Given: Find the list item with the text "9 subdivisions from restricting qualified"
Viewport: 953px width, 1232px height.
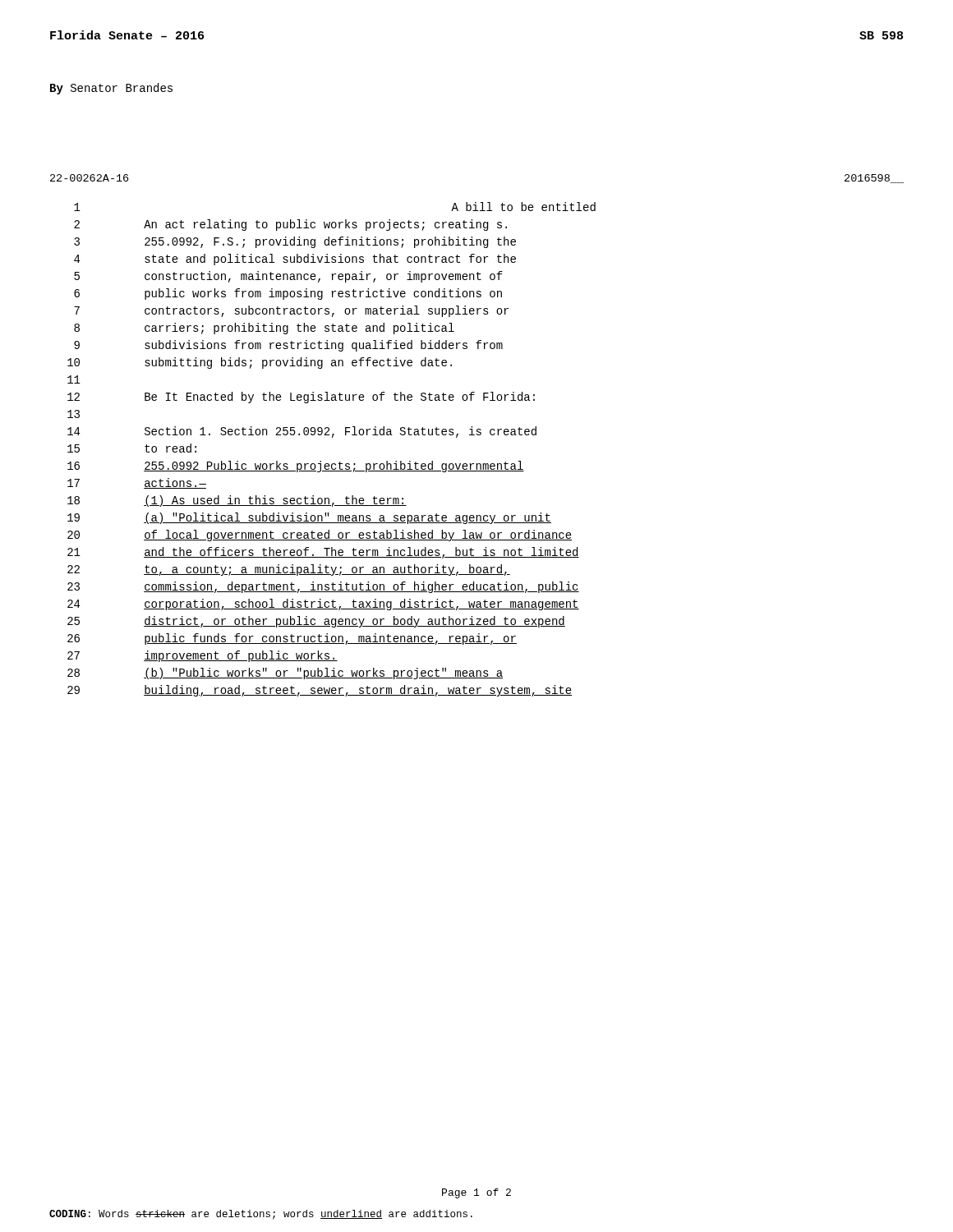Looking at the screenshot, I should click(476, 346).
